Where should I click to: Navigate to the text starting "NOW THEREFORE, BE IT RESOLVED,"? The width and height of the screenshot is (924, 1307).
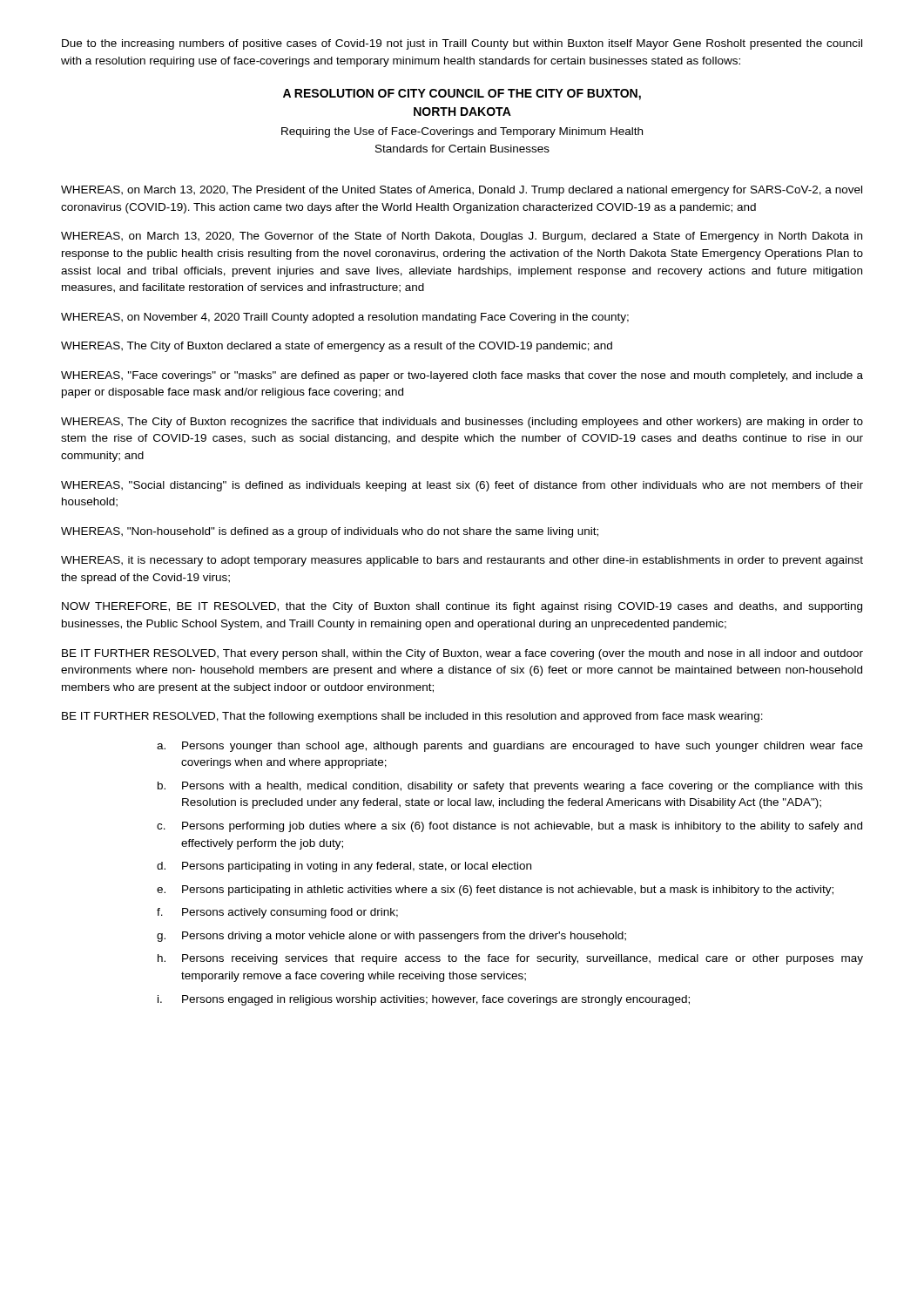[462, 615]
